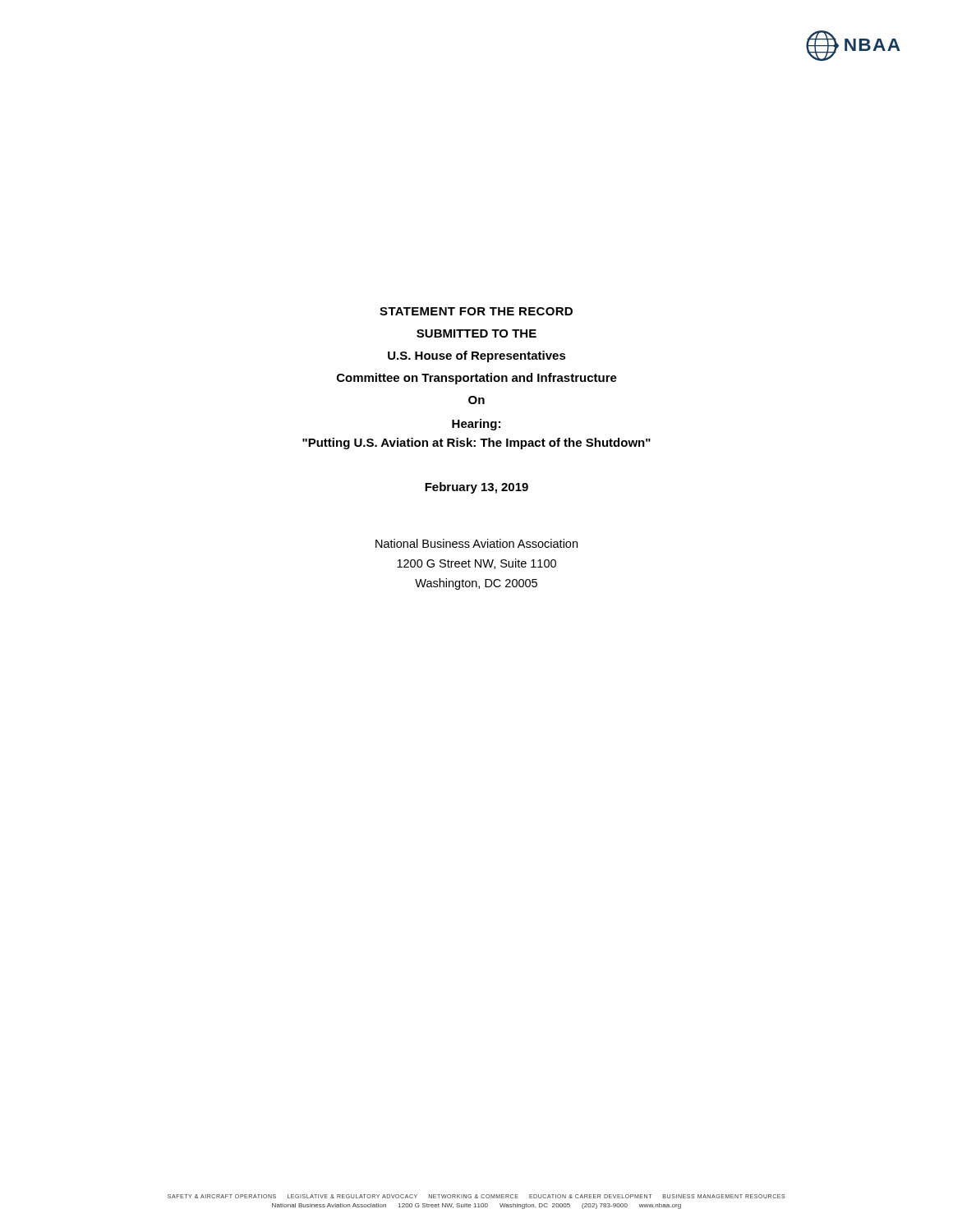This screenshot has width=953, height=1232.
Task: Select the title that says "February 13, 2019"
Action: point(476,487)
